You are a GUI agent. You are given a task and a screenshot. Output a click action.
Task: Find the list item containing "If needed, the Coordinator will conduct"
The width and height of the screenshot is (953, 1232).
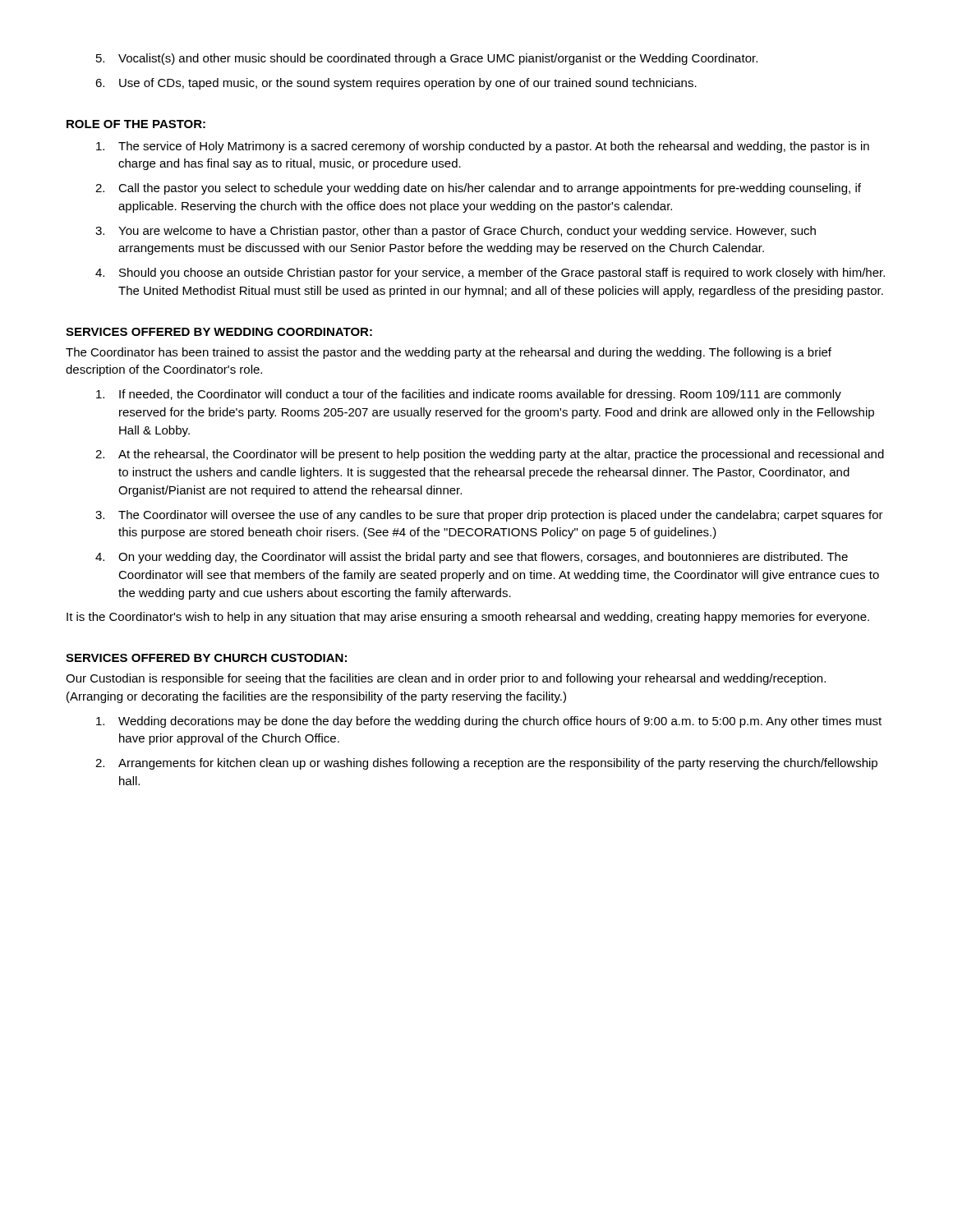(x=491, y=412)
